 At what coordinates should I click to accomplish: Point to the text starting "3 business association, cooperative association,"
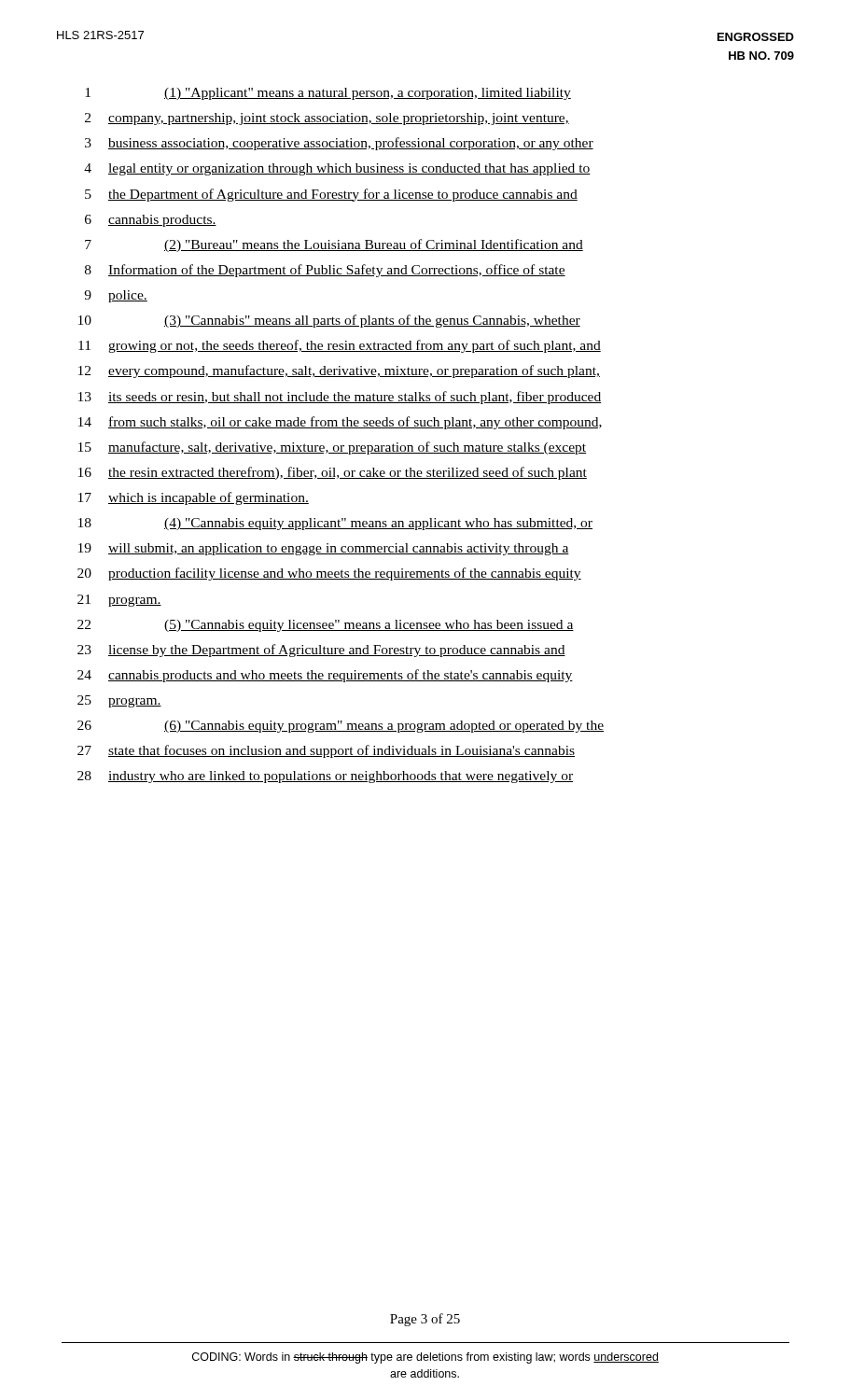(425, 143)
